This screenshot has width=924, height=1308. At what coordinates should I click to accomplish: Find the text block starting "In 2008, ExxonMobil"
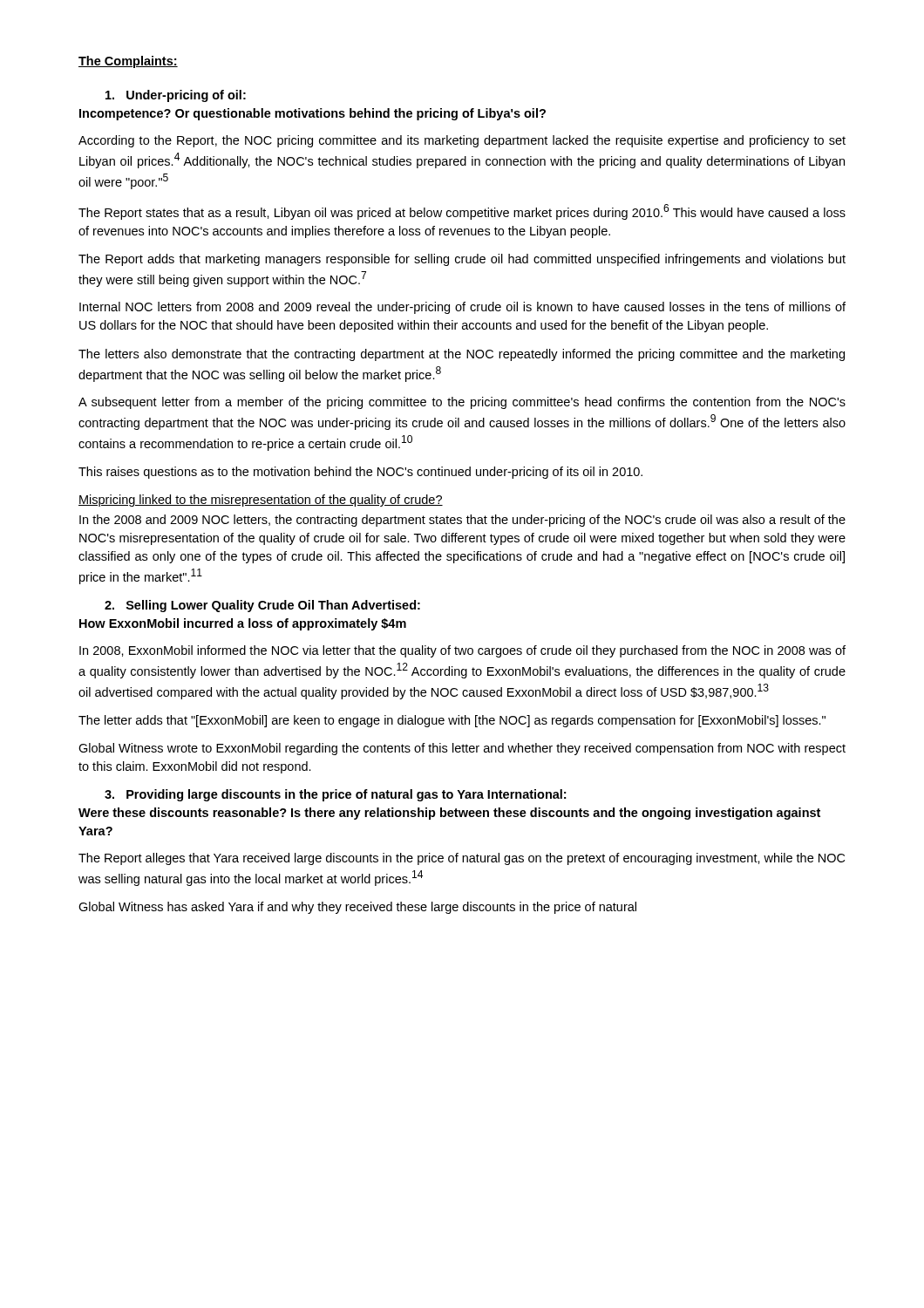coord(462,672)
